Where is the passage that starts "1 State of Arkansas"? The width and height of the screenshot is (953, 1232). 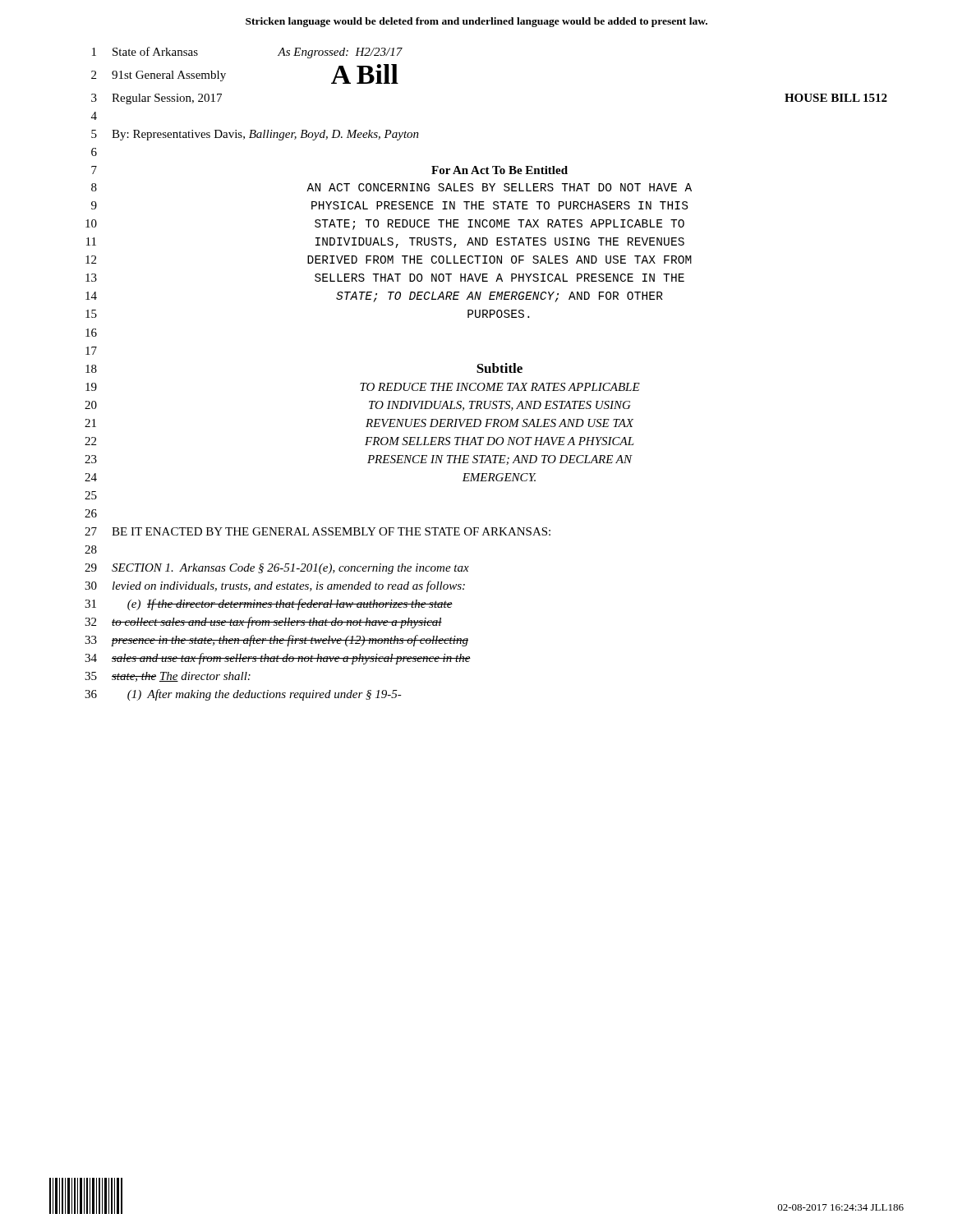[x=162, y=52]
